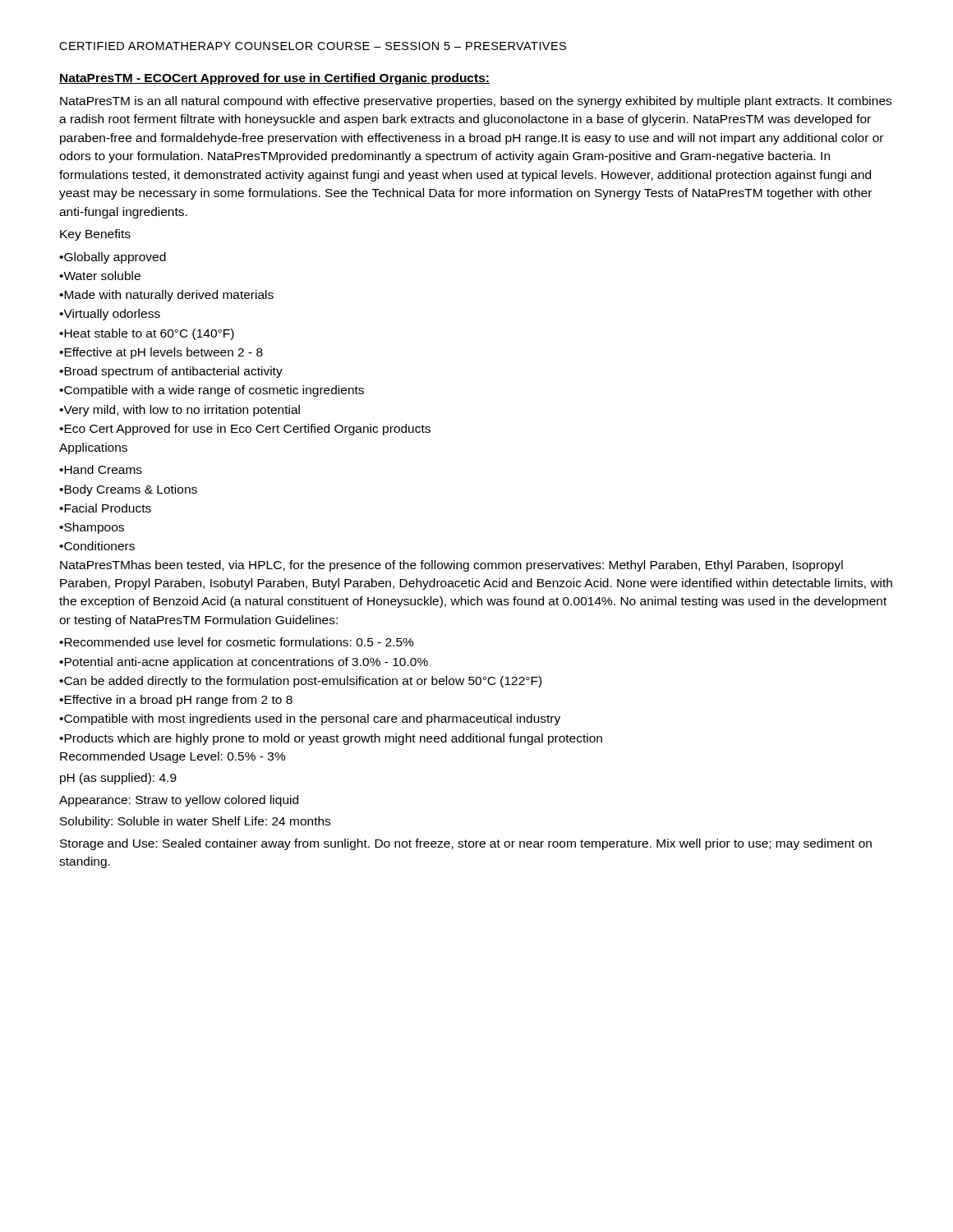Image resolution: width=953 pixels, height=1232 pixels.
Task: Locate the text "•Broad spectrum of antibacterial activity"
Action: (171, 371)
